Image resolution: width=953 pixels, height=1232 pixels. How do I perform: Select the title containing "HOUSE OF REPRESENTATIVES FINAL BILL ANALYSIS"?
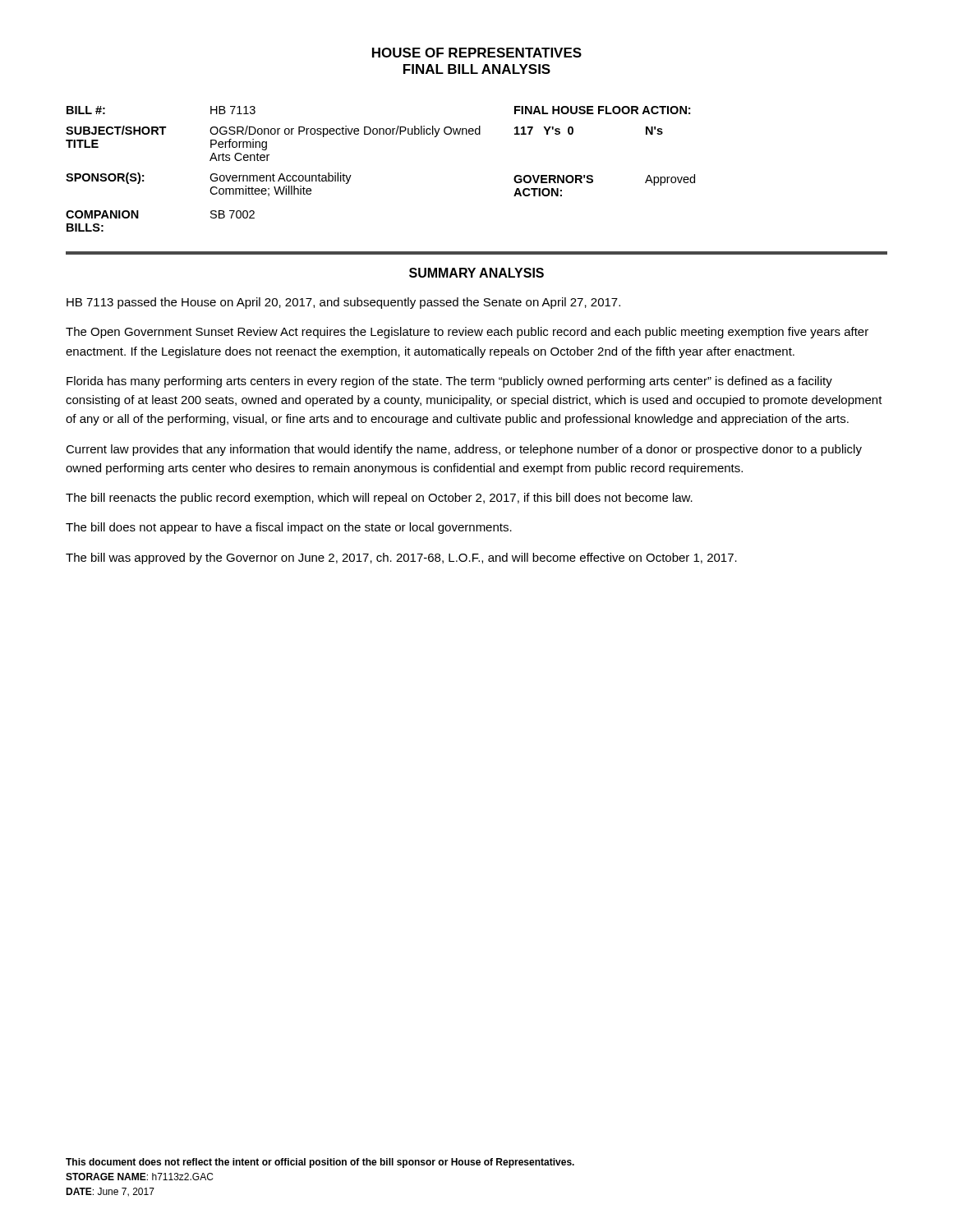pos(476,62)
